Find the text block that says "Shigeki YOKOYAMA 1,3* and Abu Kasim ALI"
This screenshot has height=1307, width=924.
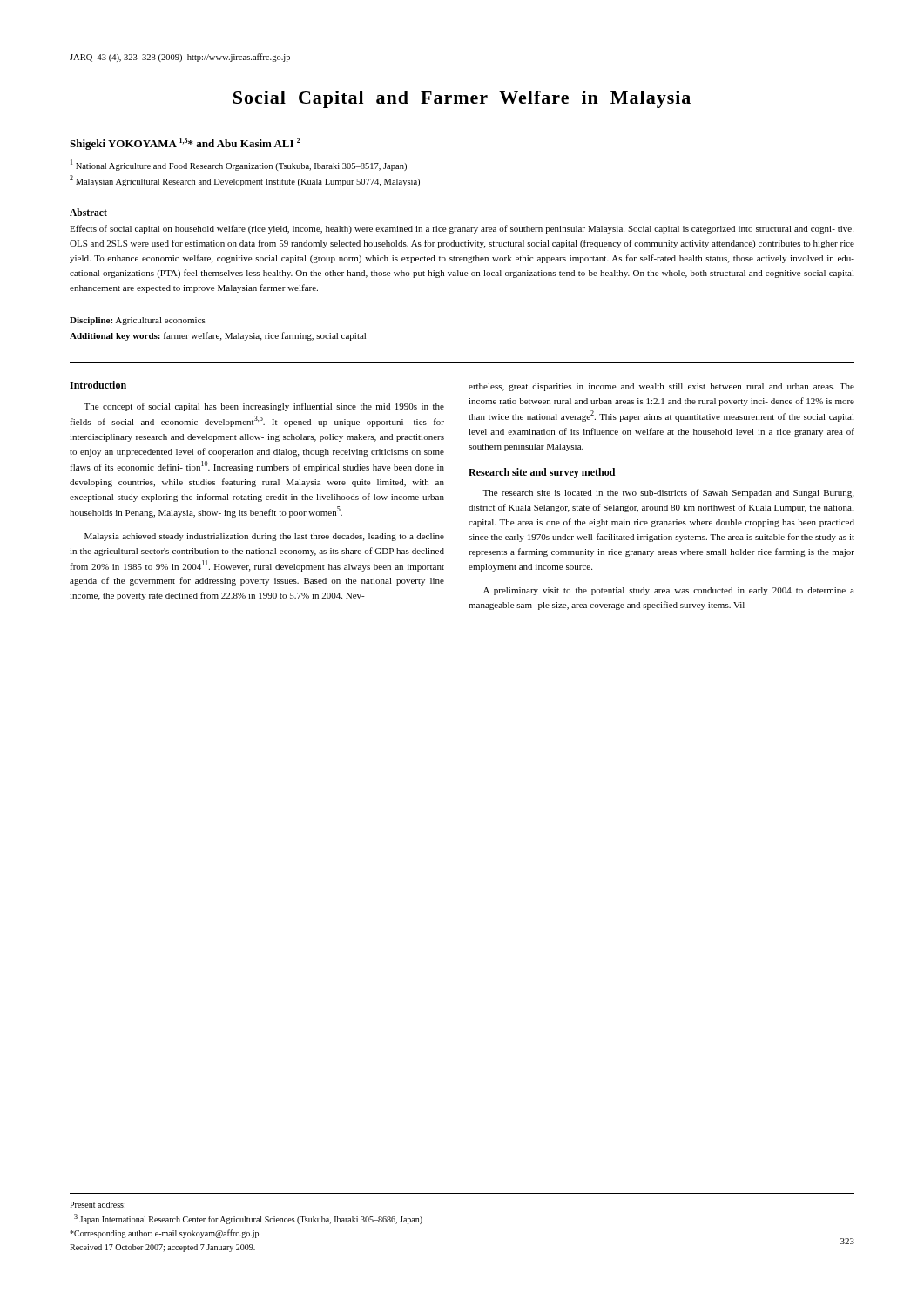(185, 144)
